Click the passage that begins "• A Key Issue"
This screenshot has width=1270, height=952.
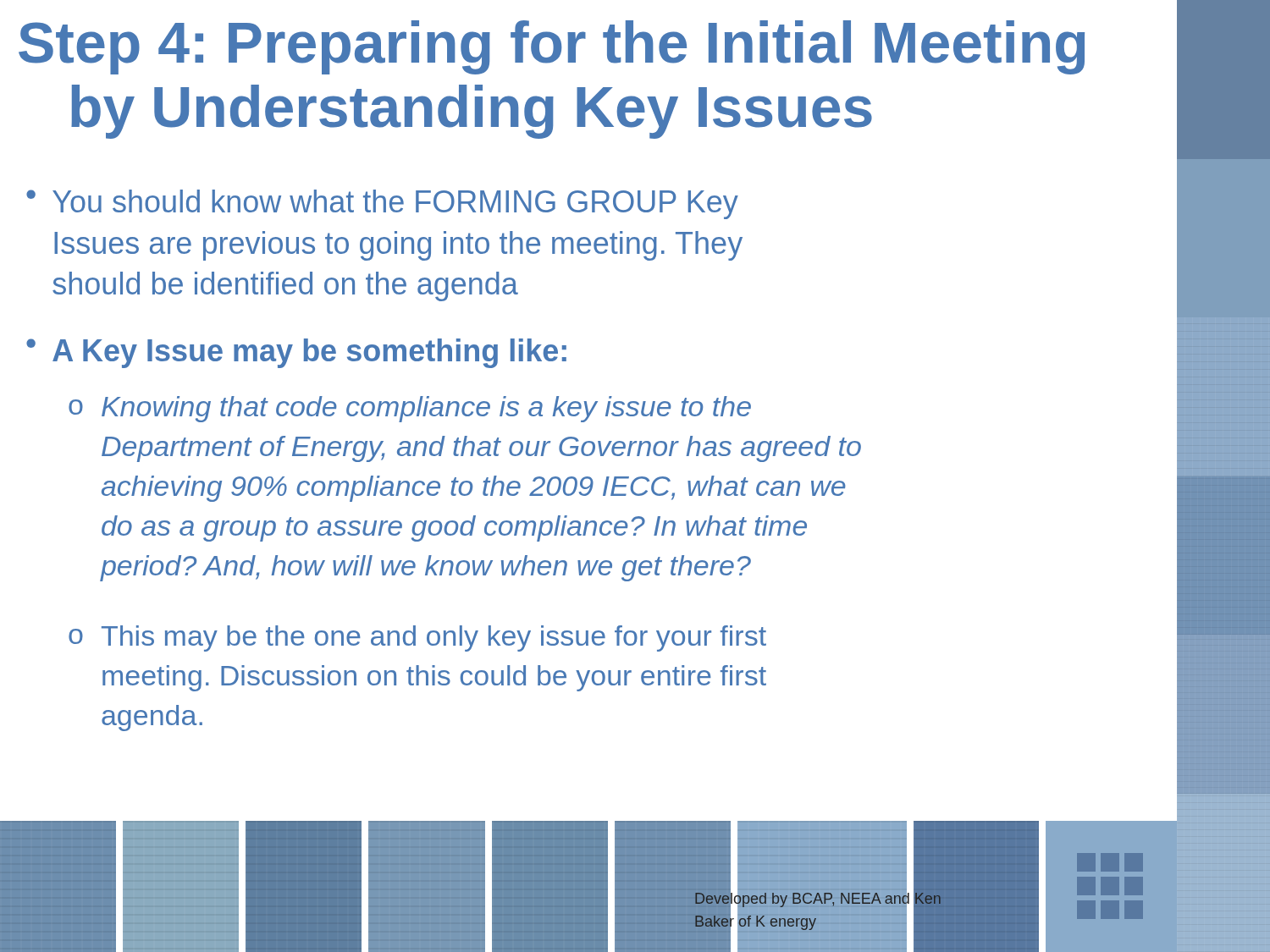(x=297, y=351)
